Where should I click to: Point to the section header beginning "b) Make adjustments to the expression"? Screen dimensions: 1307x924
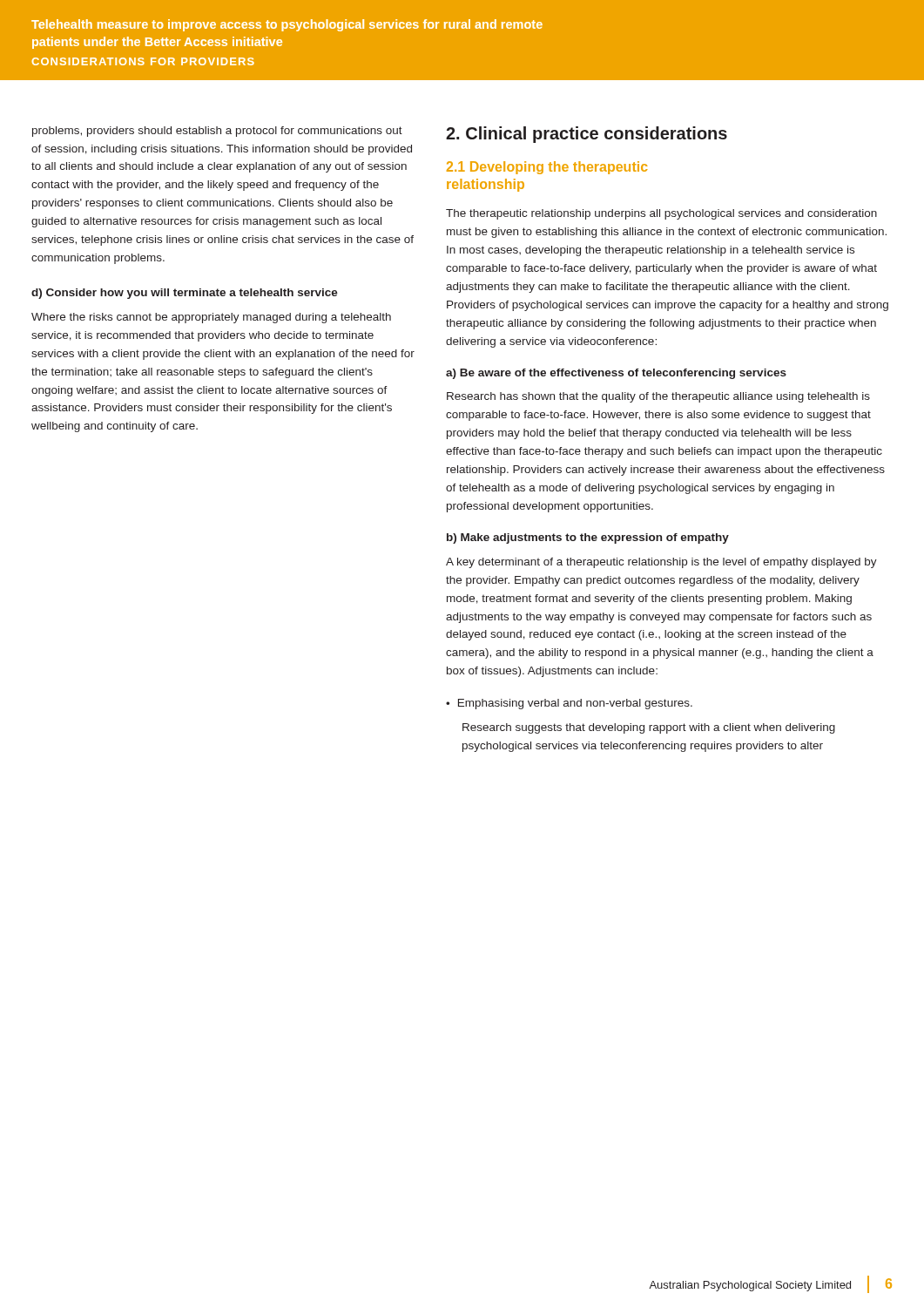point(669,538)
